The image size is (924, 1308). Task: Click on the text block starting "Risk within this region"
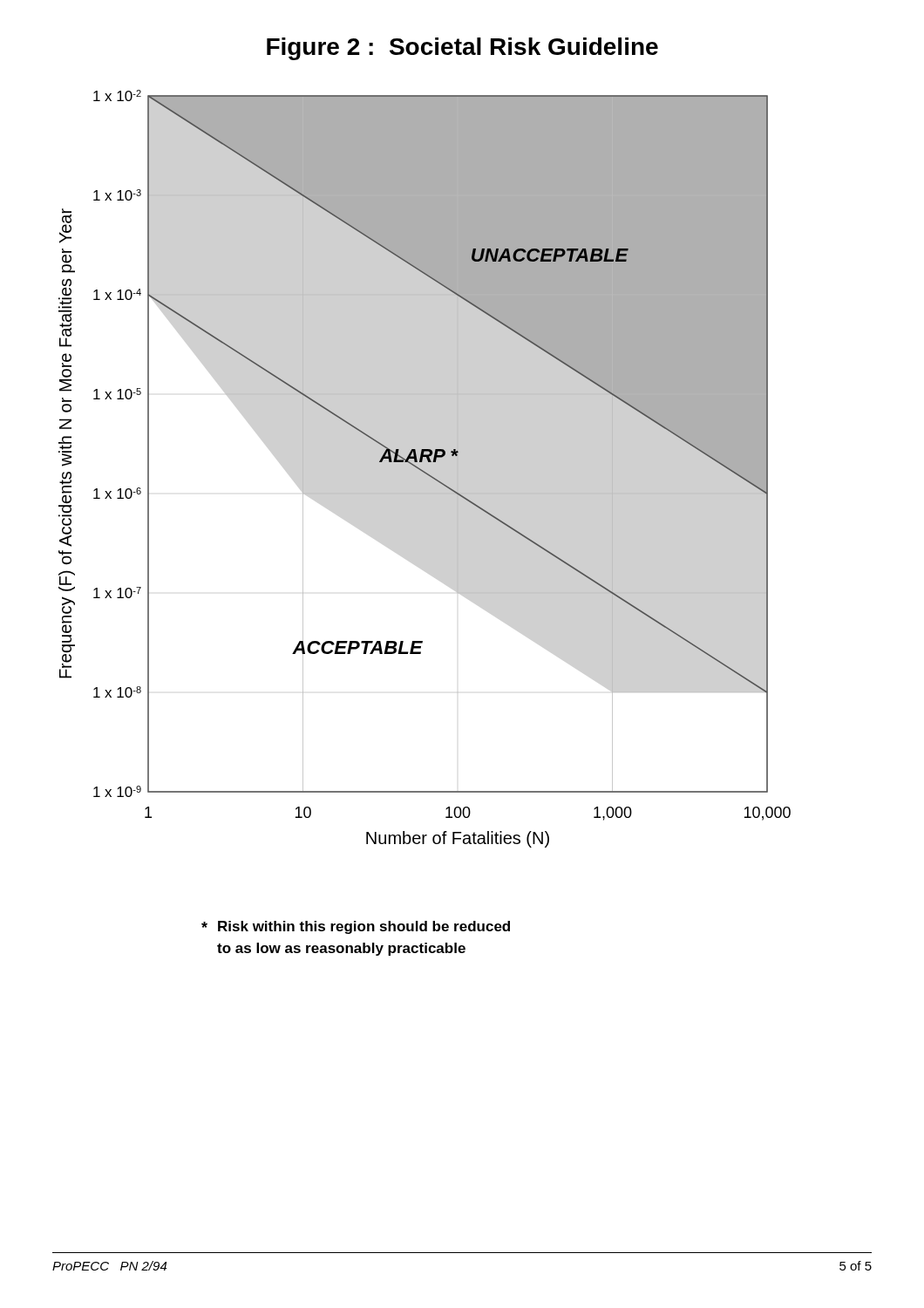coord(356,938)
